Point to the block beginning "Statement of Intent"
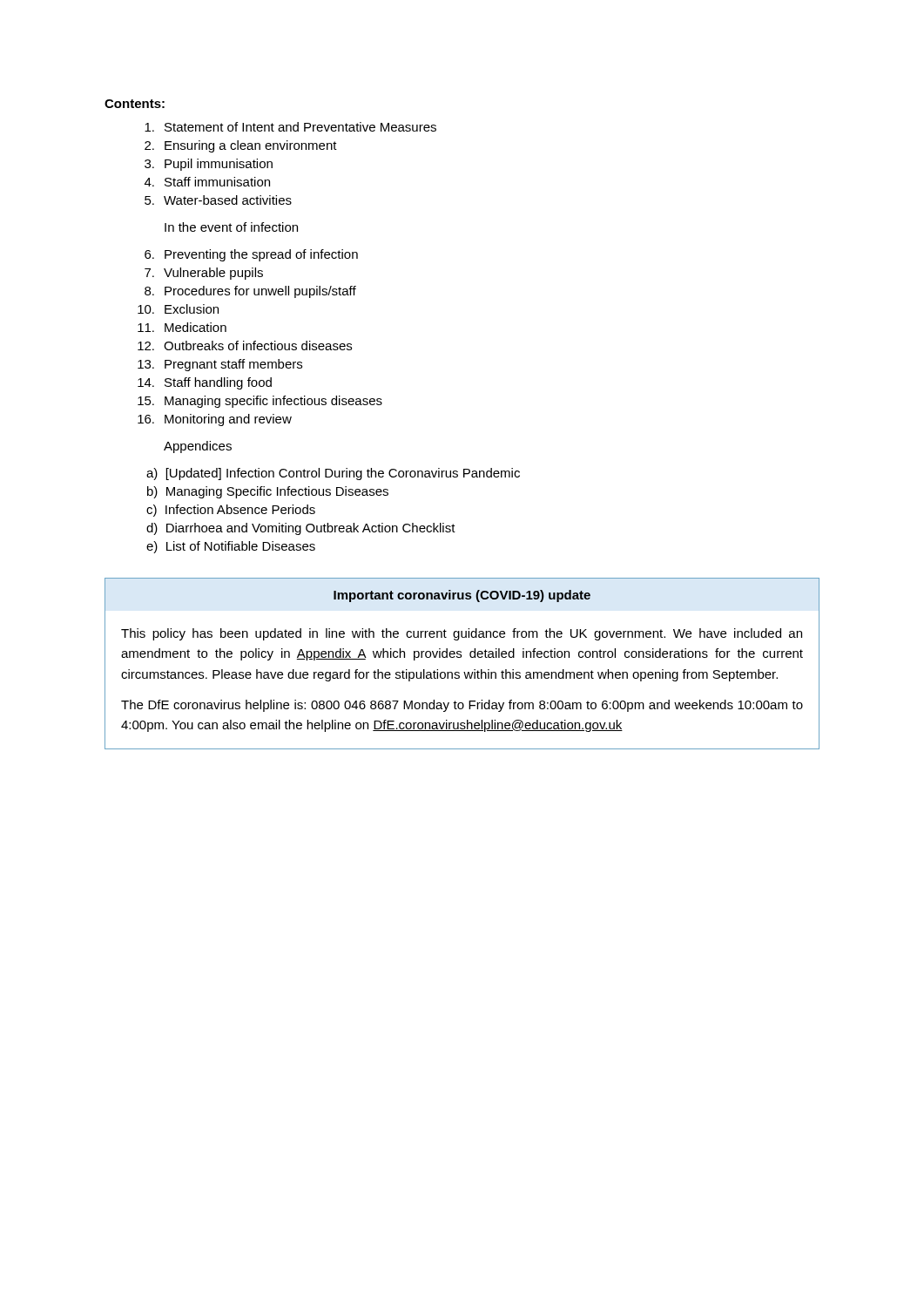The image size is (924, 1307). tap(290, 127)
